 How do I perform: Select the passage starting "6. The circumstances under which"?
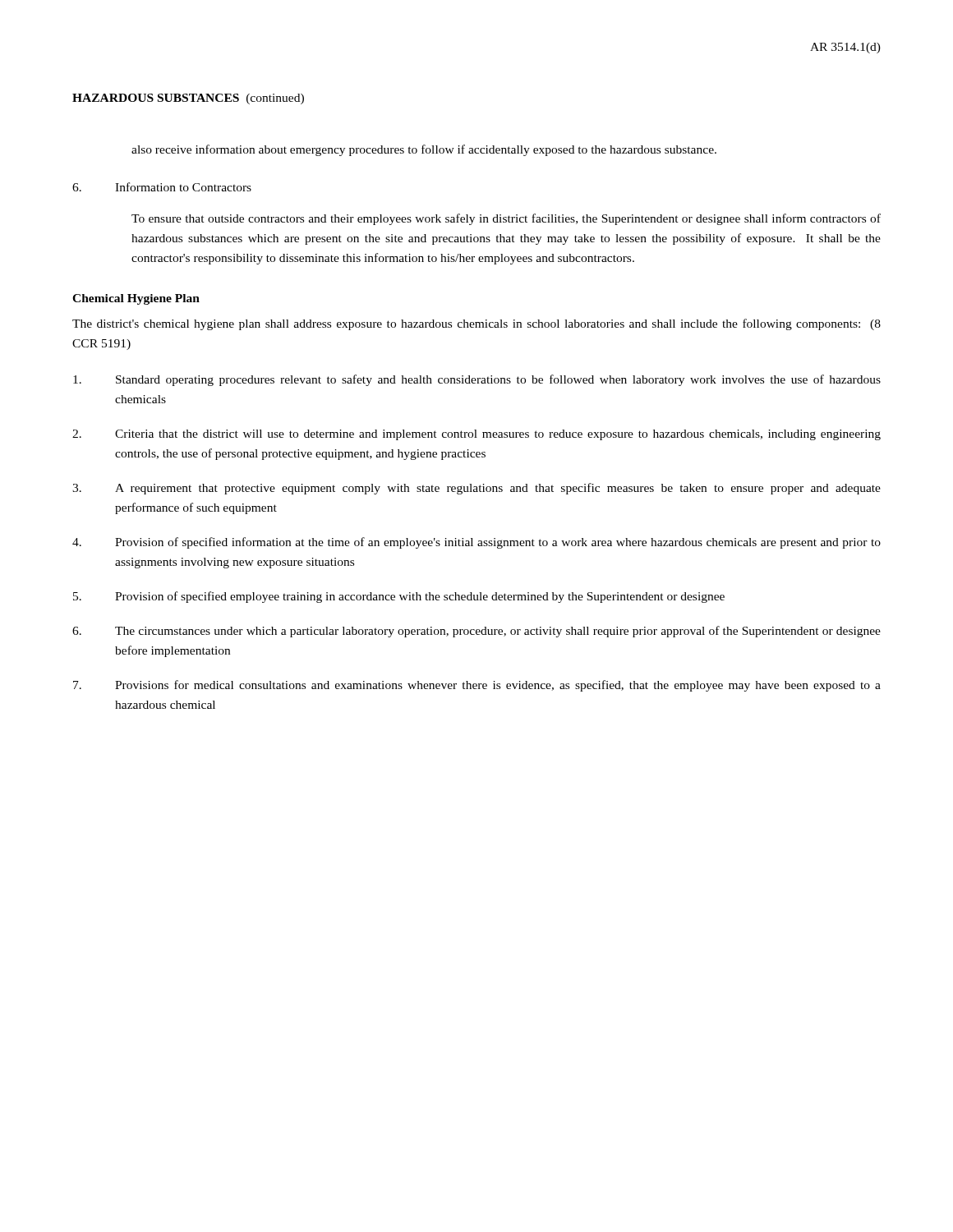(x=476, y=641)
